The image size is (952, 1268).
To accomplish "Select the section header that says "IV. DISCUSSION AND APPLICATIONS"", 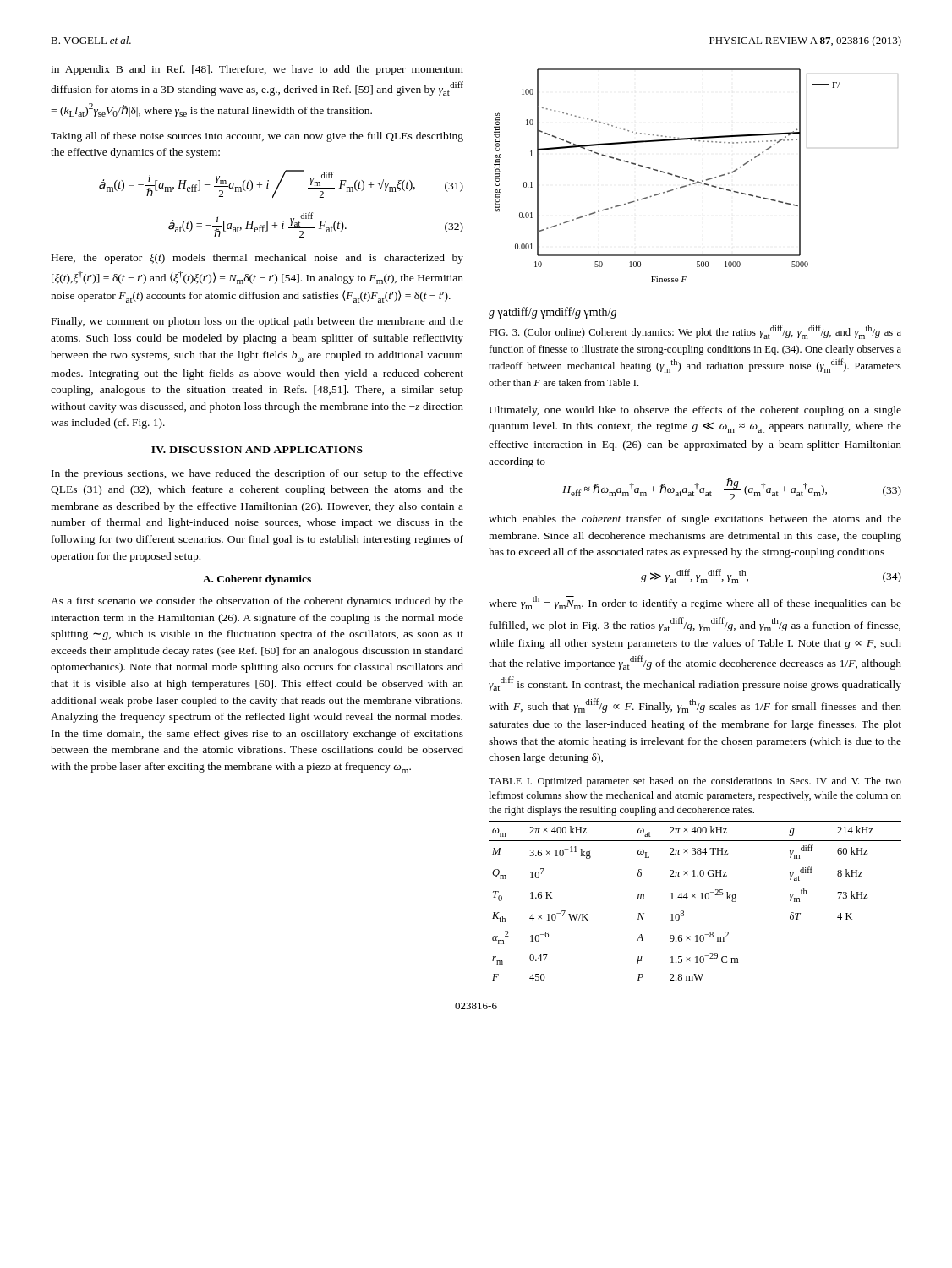I will click(257, 449).
